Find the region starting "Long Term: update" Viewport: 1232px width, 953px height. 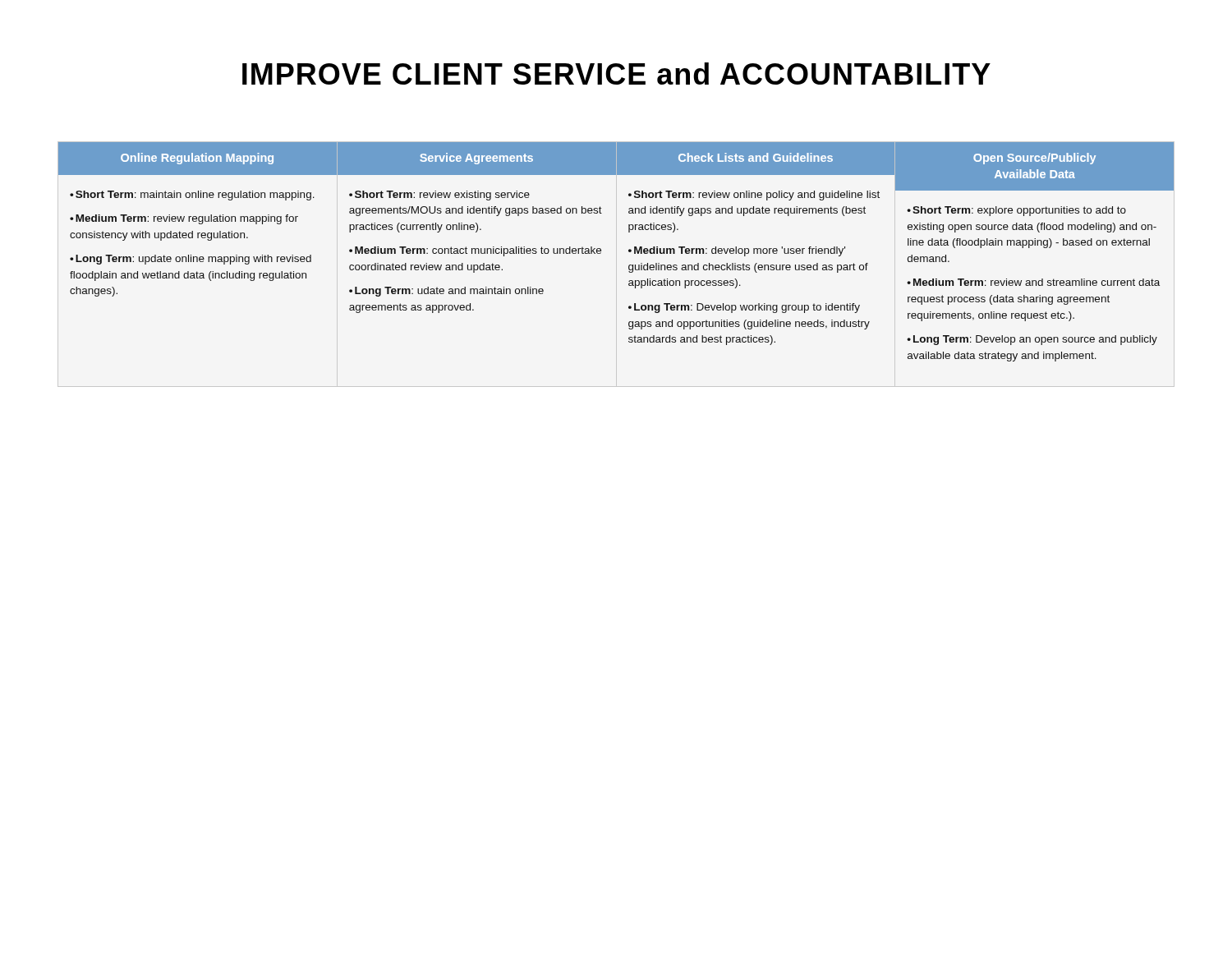pos(191,275)
